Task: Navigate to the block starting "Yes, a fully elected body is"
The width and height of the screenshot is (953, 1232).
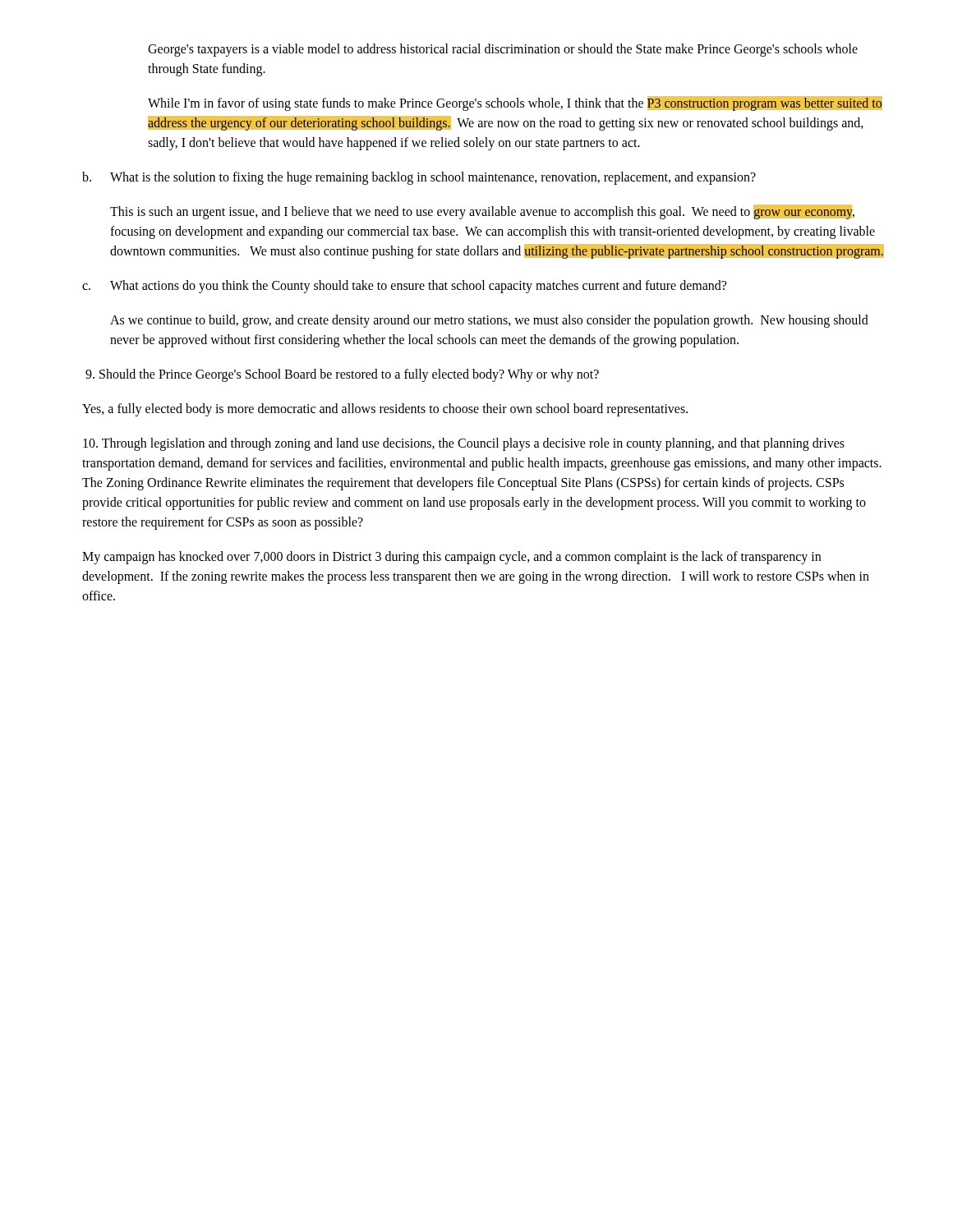Action: tap(385, 409)
